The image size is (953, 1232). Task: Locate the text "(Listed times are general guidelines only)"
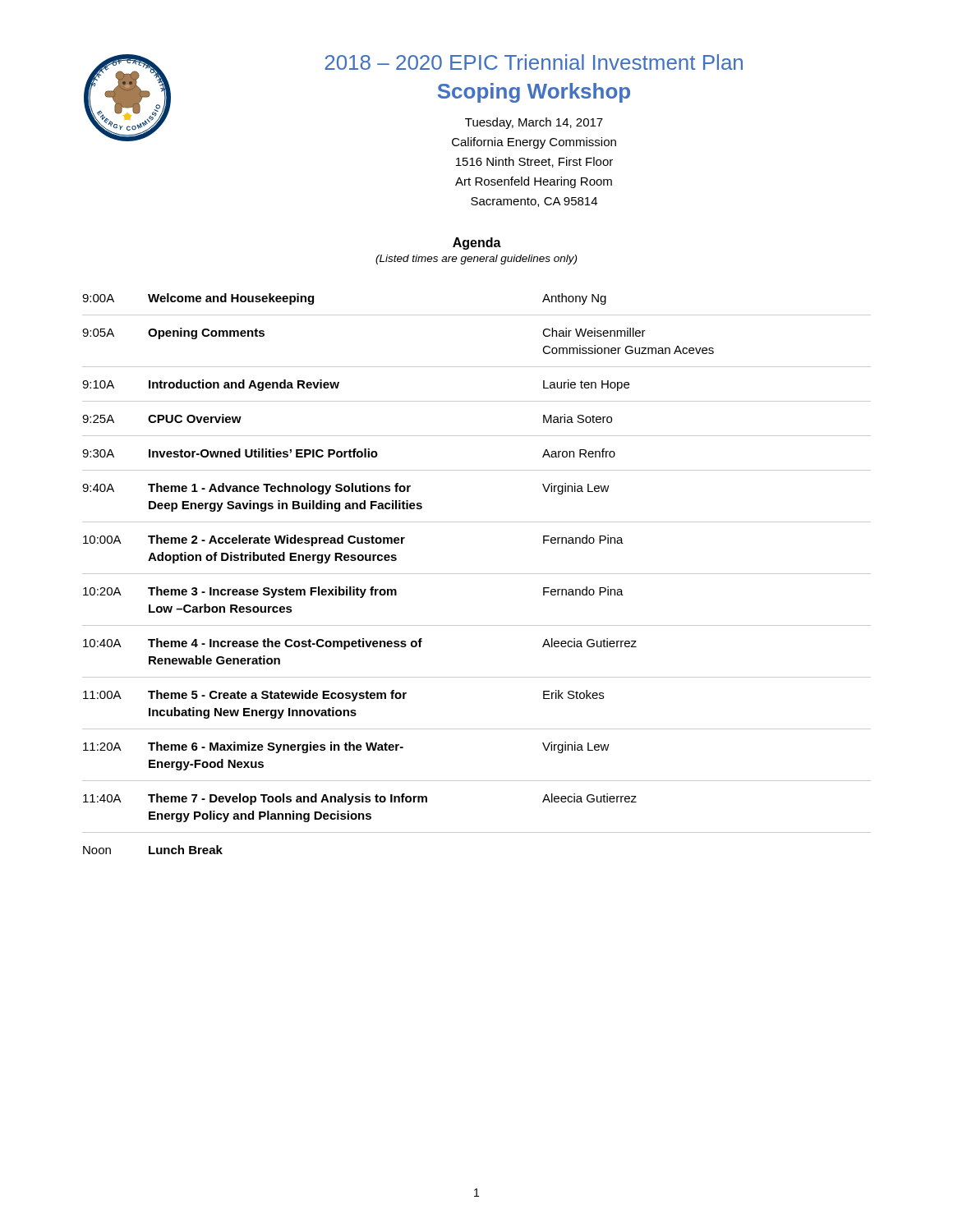click(x=476, y=258)
